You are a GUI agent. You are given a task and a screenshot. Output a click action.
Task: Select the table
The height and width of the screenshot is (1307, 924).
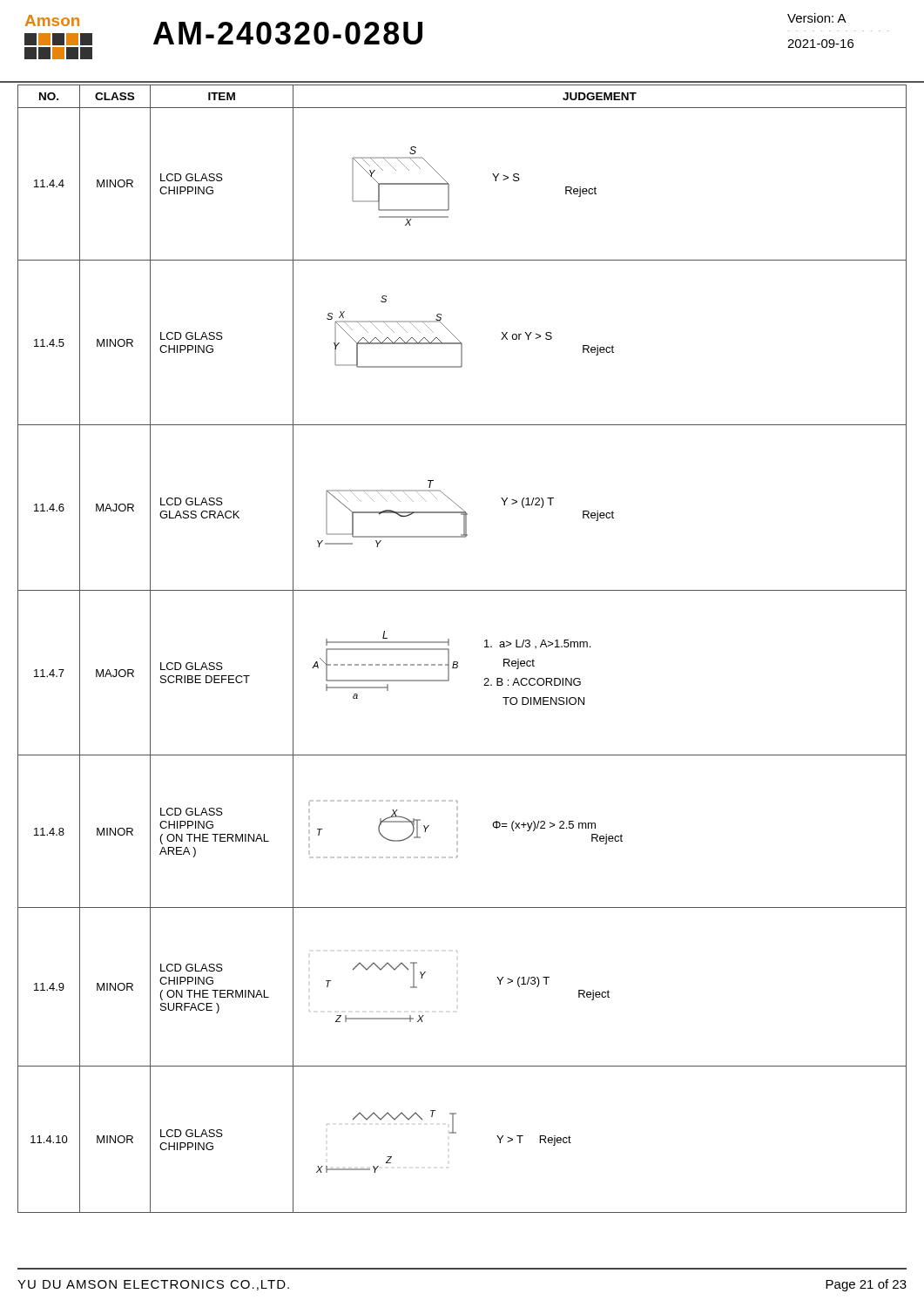click(x=462, y=649)
